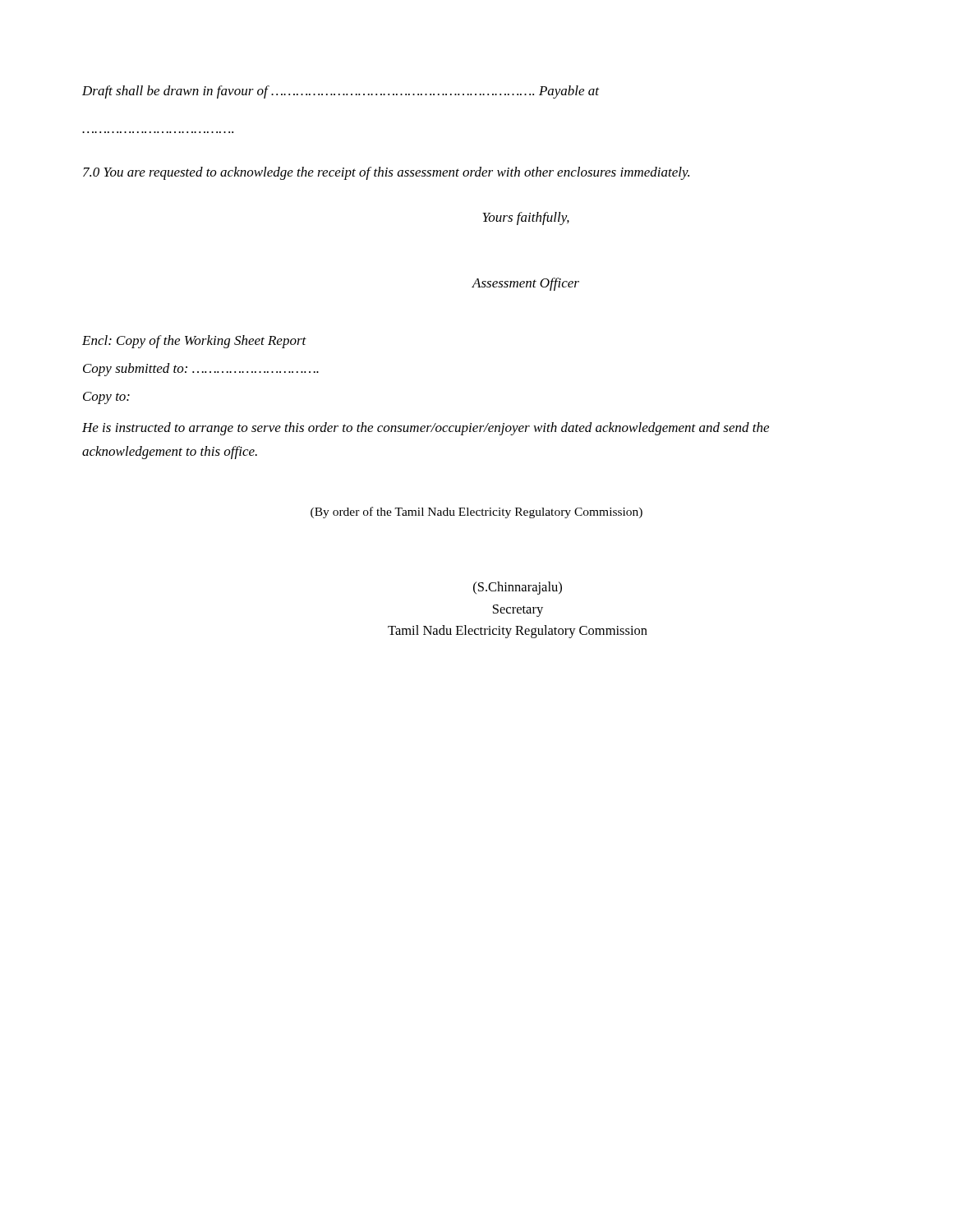Viewport: 953px width, 1232px height.
Task: Point to "Assessment Officer"
Action: [x=526, y=283]
